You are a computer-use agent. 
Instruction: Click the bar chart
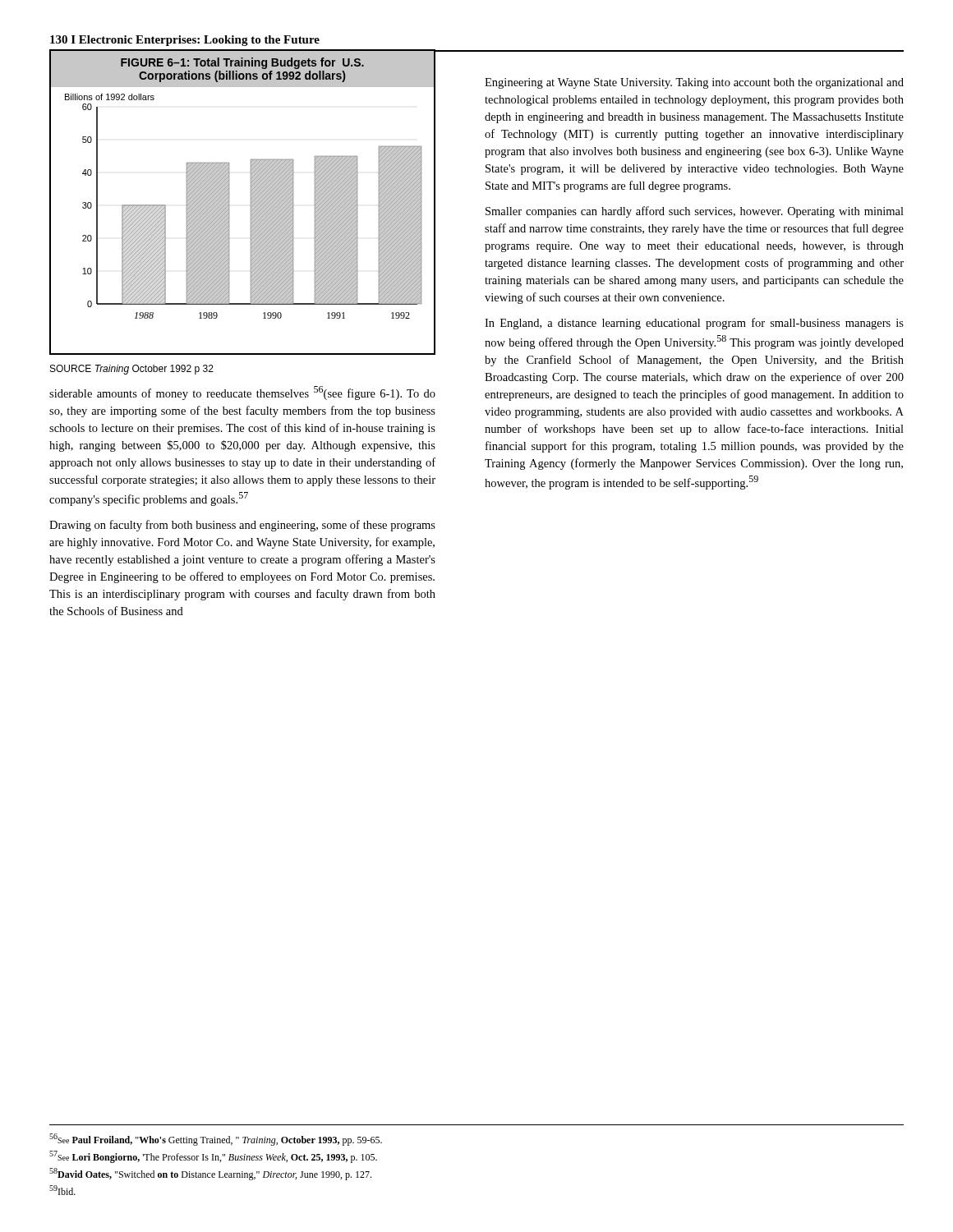[x=242, y=202]
